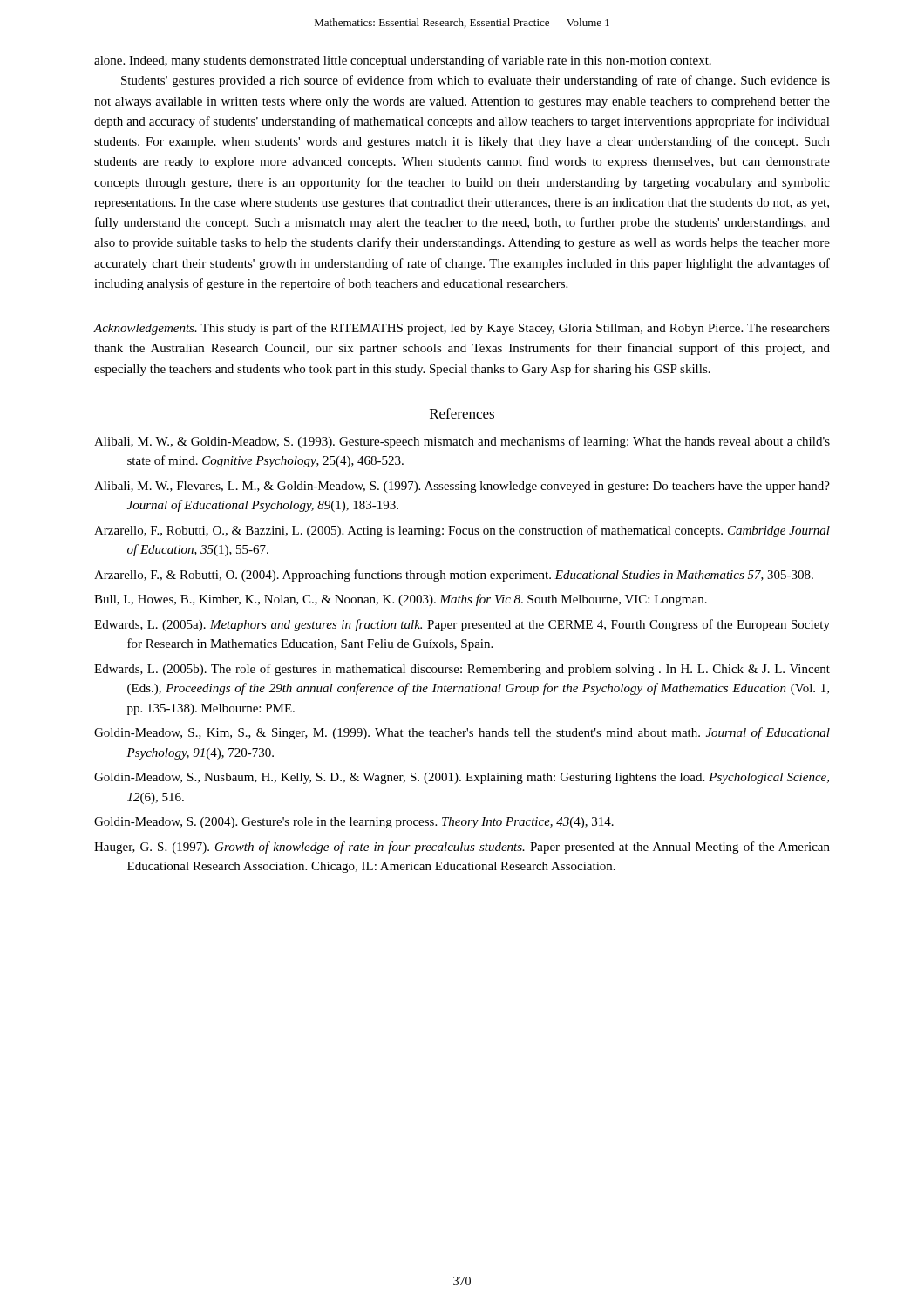Point to the block beginning "Goldin-Meadow, S., Kim,"
The image size is (924, 1308).
coord(462,742)
